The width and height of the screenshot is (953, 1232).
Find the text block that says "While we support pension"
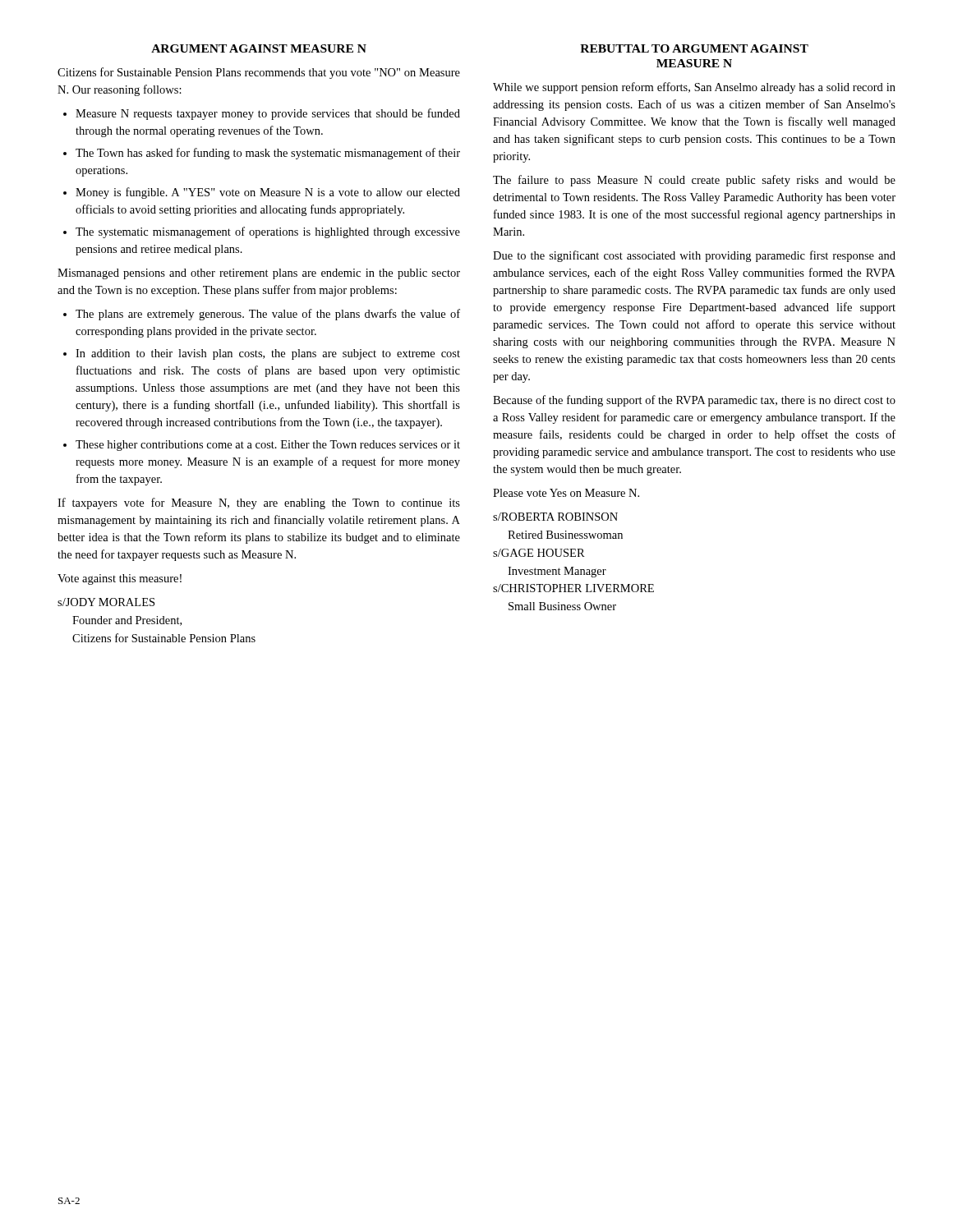(x=694, y=122)
